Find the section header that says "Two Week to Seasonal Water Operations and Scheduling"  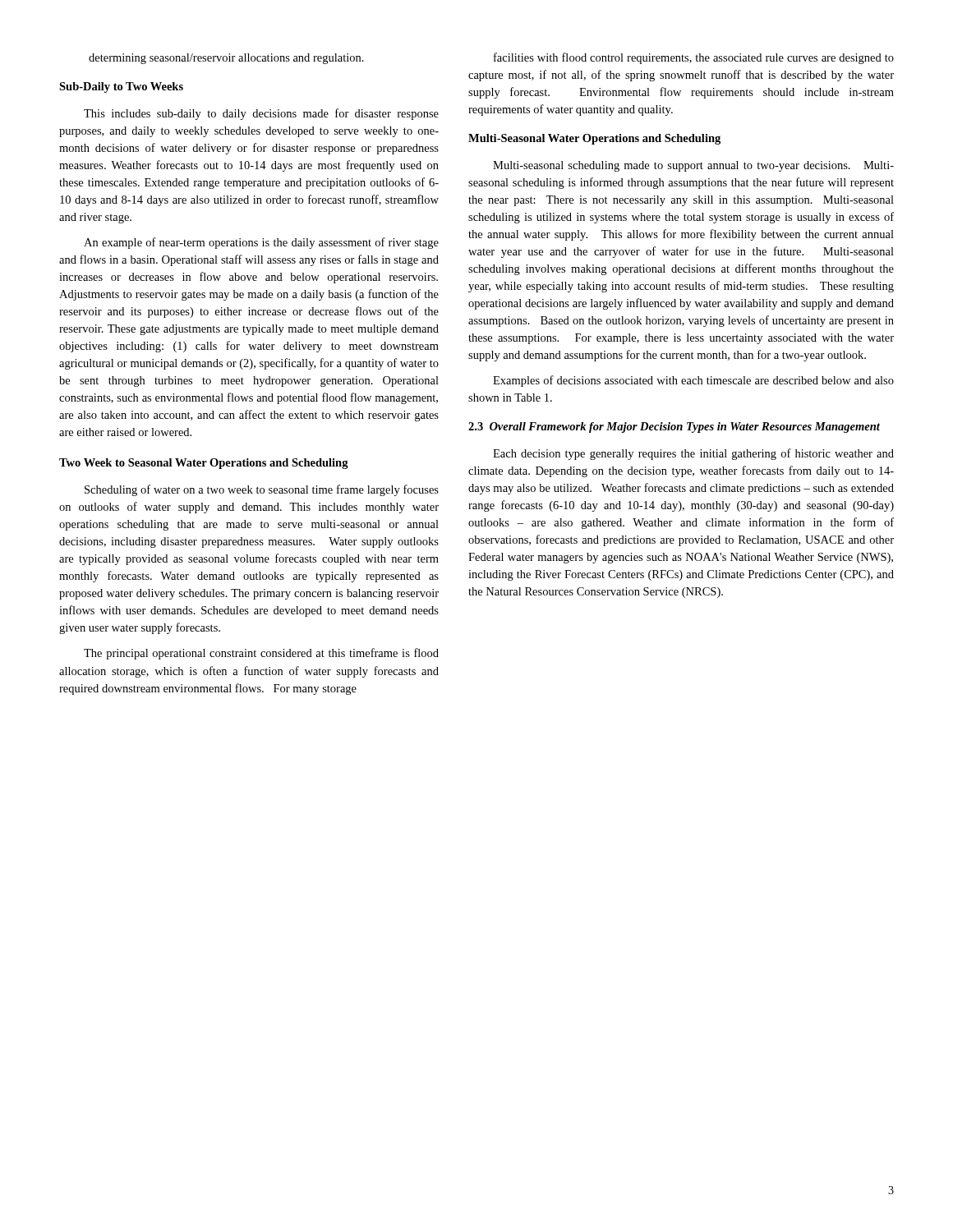click(204, 463)
